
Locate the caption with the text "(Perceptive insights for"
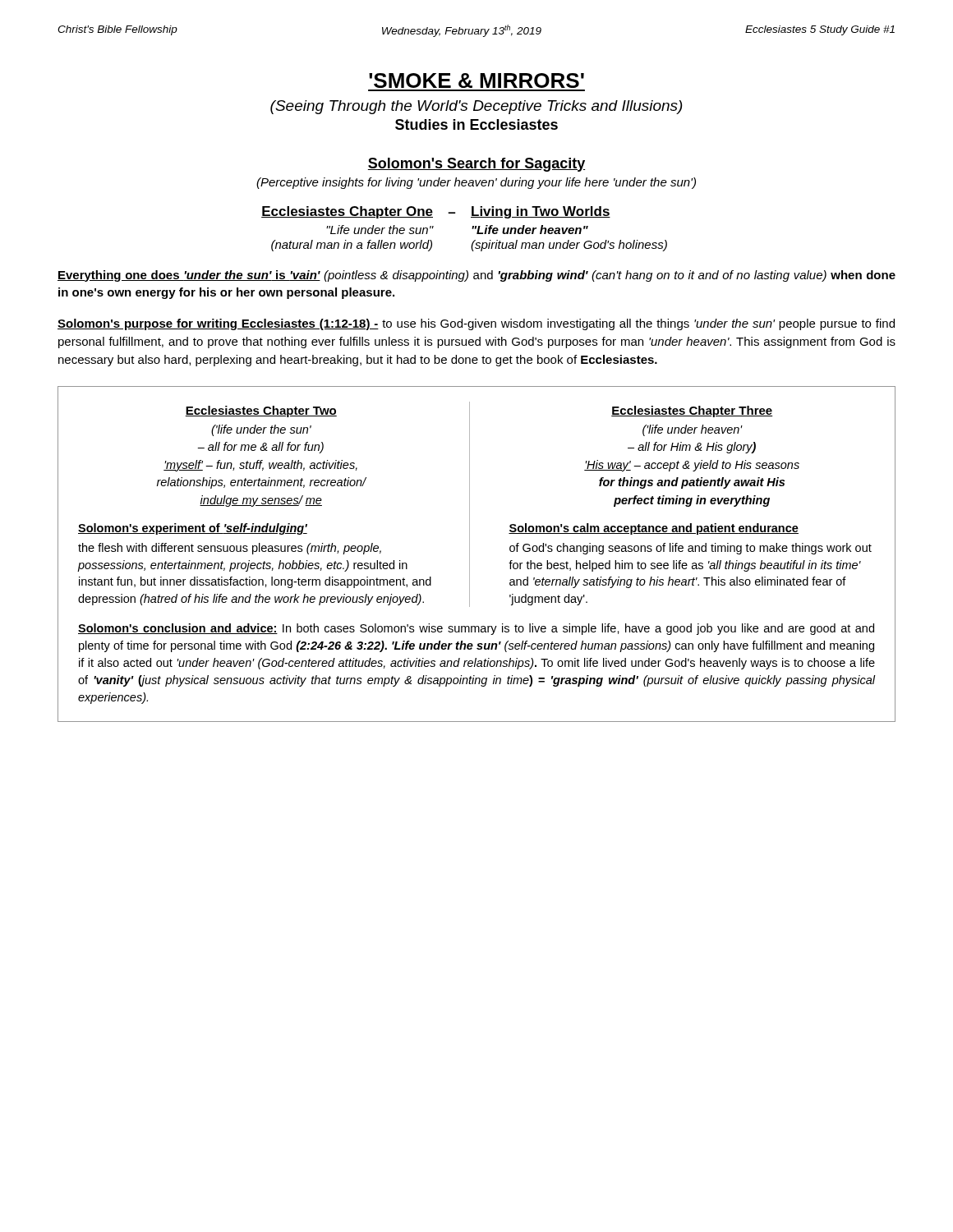[x=476, y=182]
